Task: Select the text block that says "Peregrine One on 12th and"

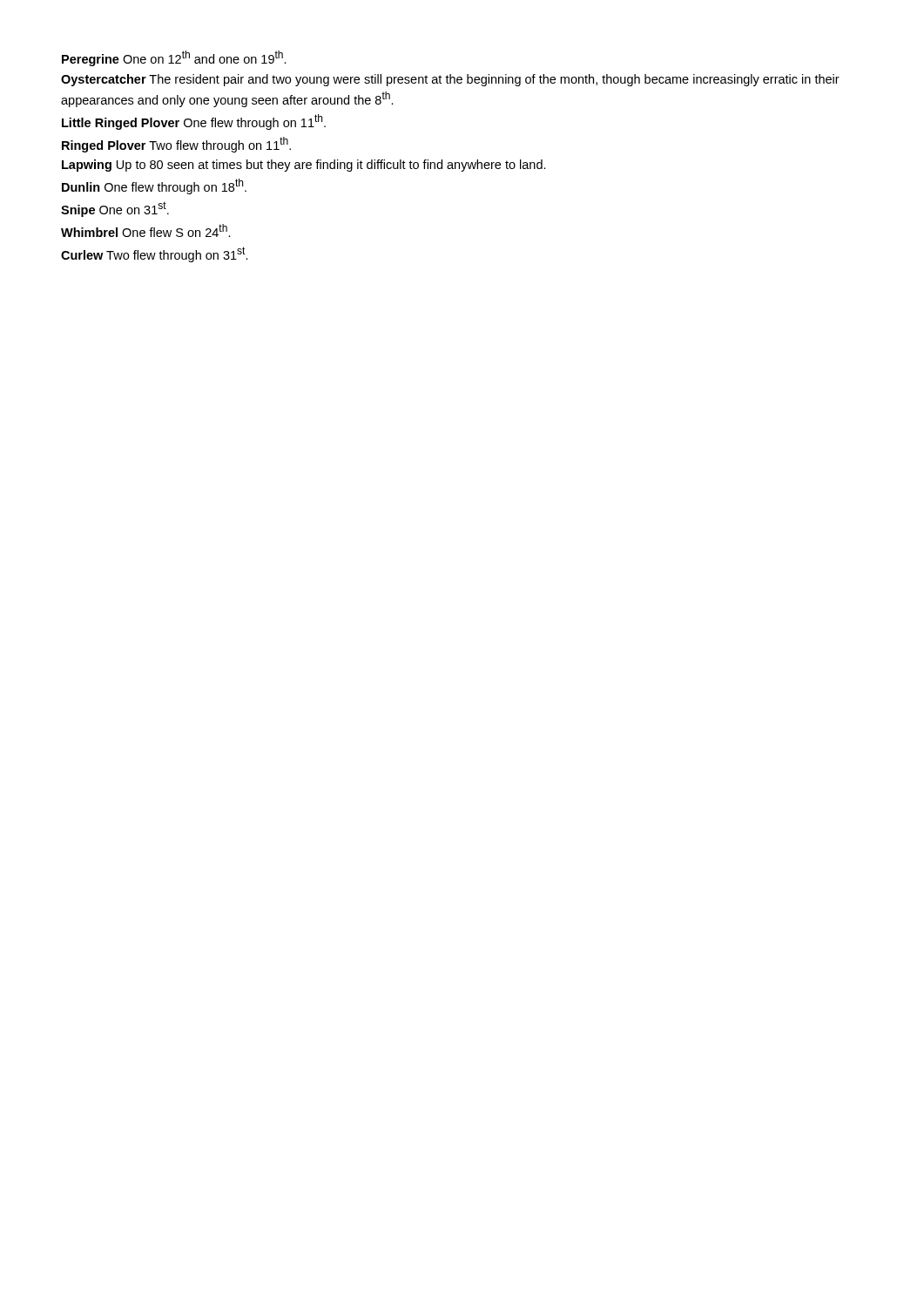Action: coord(174,57)
